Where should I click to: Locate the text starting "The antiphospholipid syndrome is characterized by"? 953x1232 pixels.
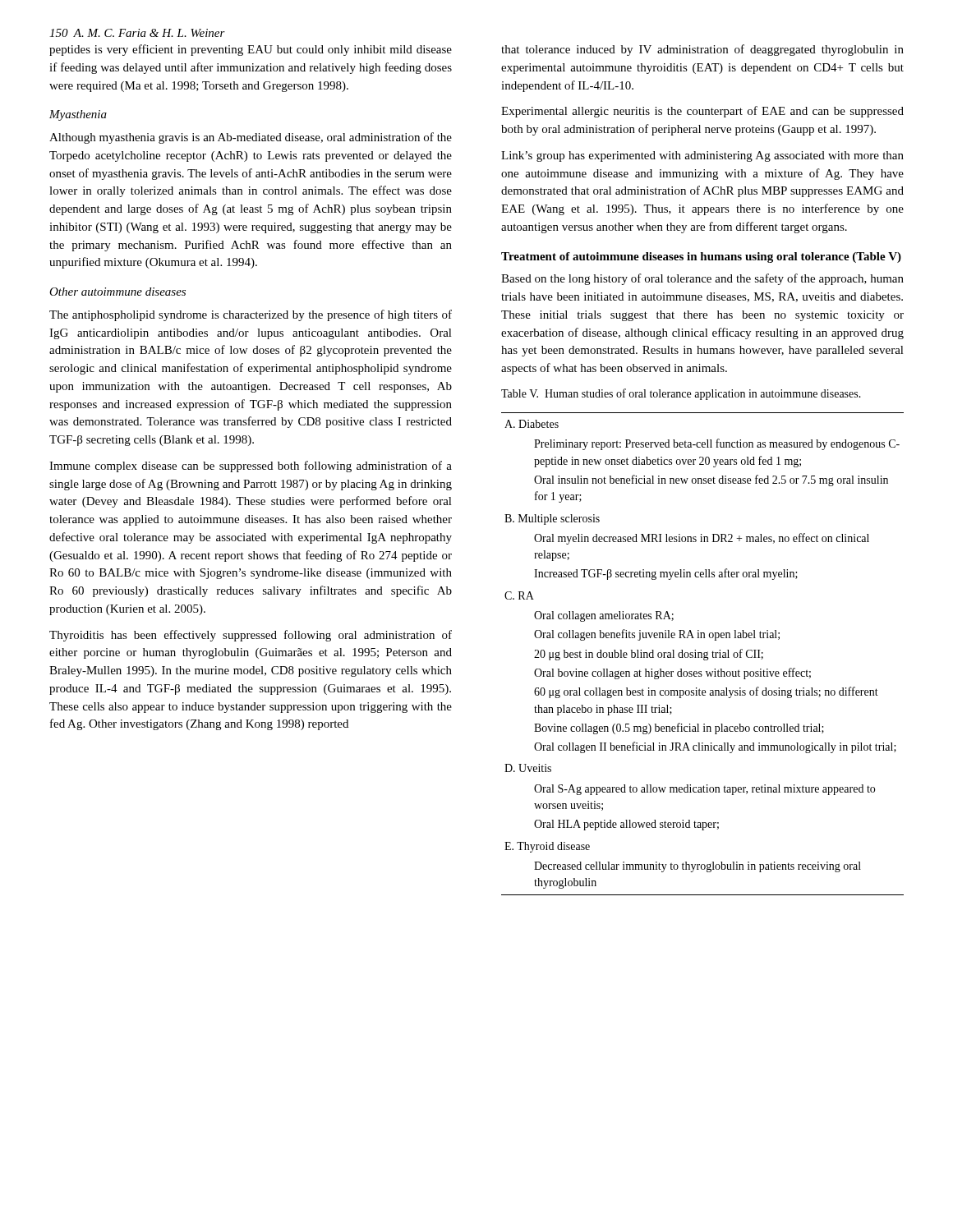point(251,378)
